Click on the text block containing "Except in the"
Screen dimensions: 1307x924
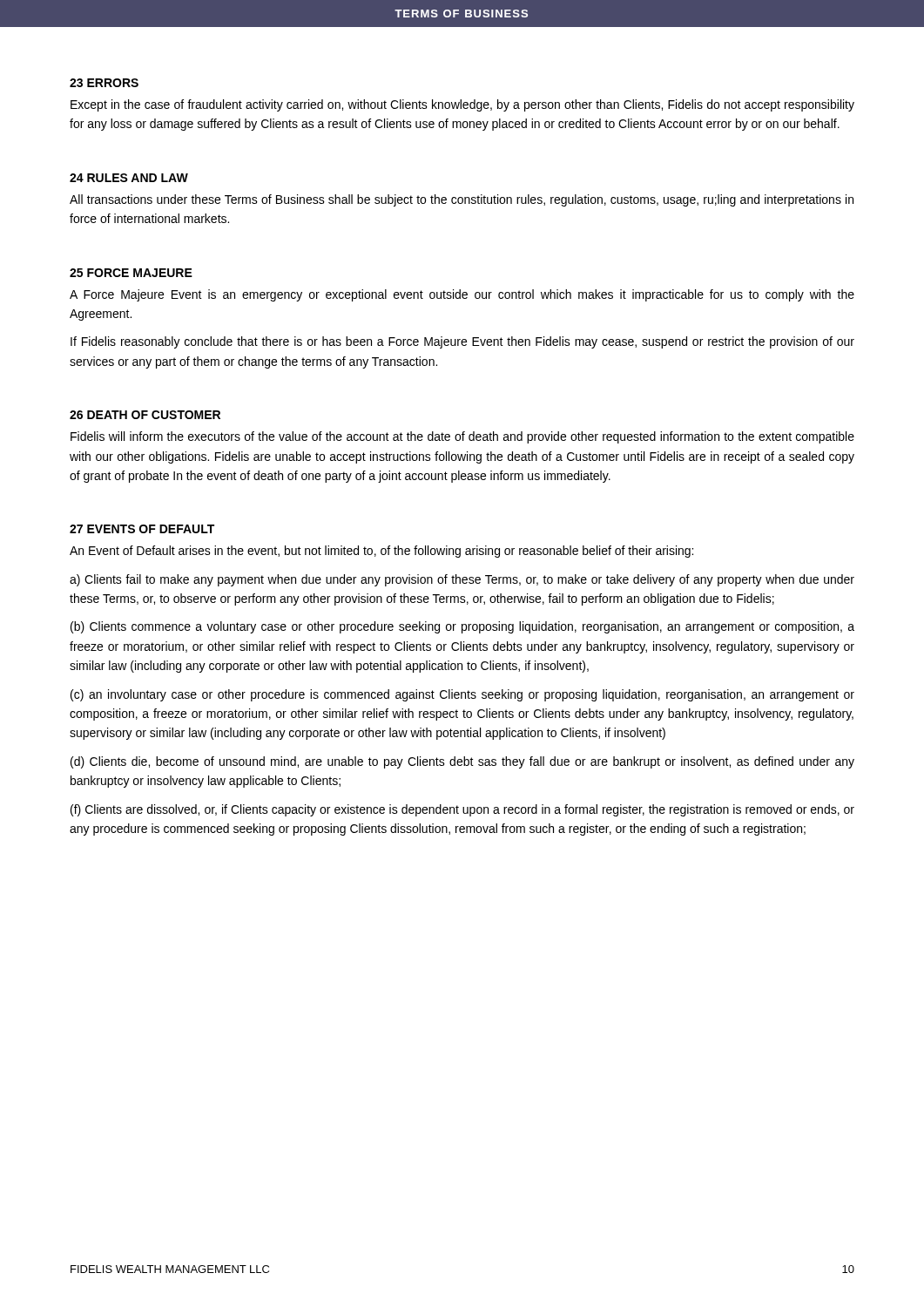click(x=462, y=114)
